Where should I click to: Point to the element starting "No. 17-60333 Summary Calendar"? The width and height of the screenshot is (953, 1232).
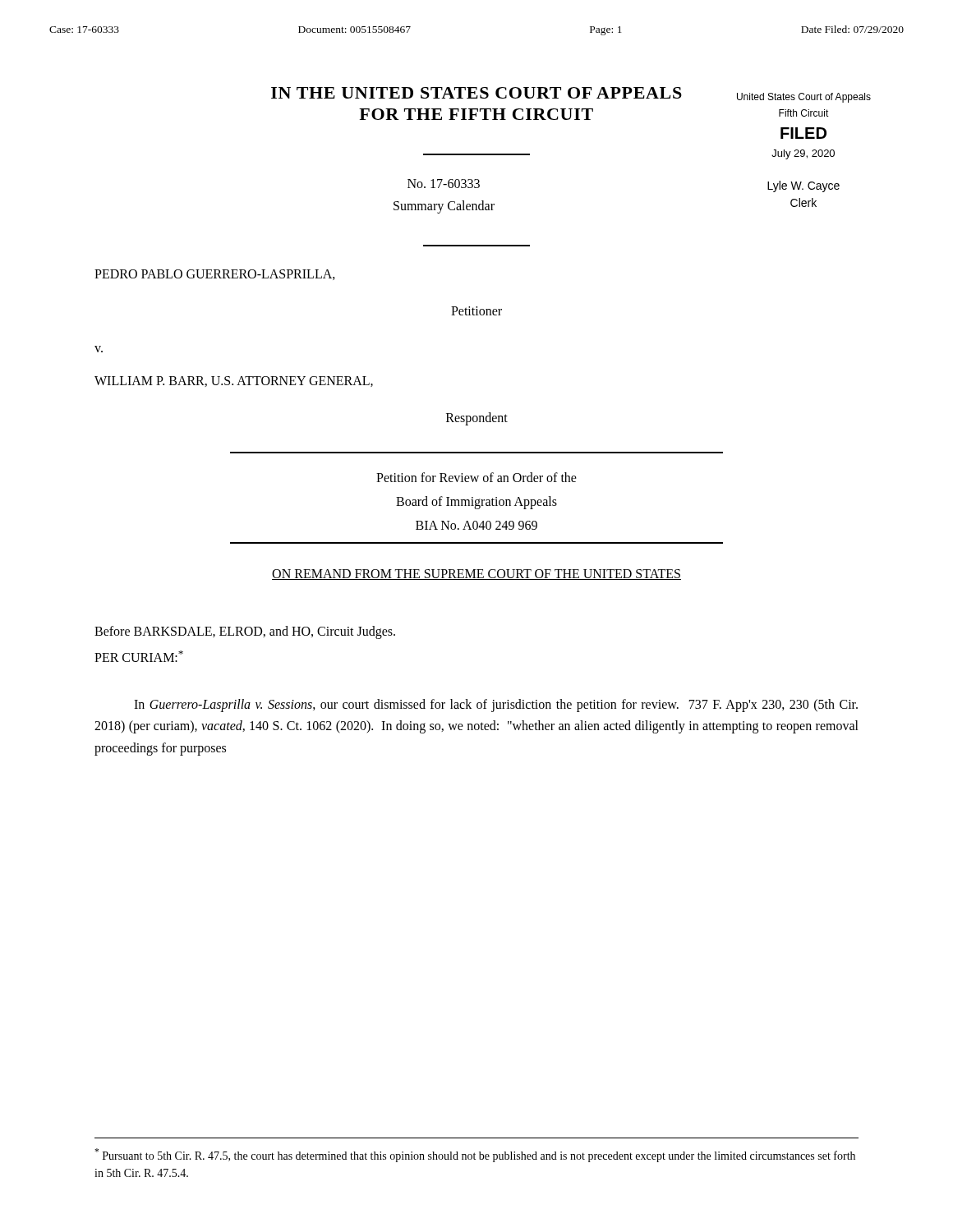[x=444, y=195]
